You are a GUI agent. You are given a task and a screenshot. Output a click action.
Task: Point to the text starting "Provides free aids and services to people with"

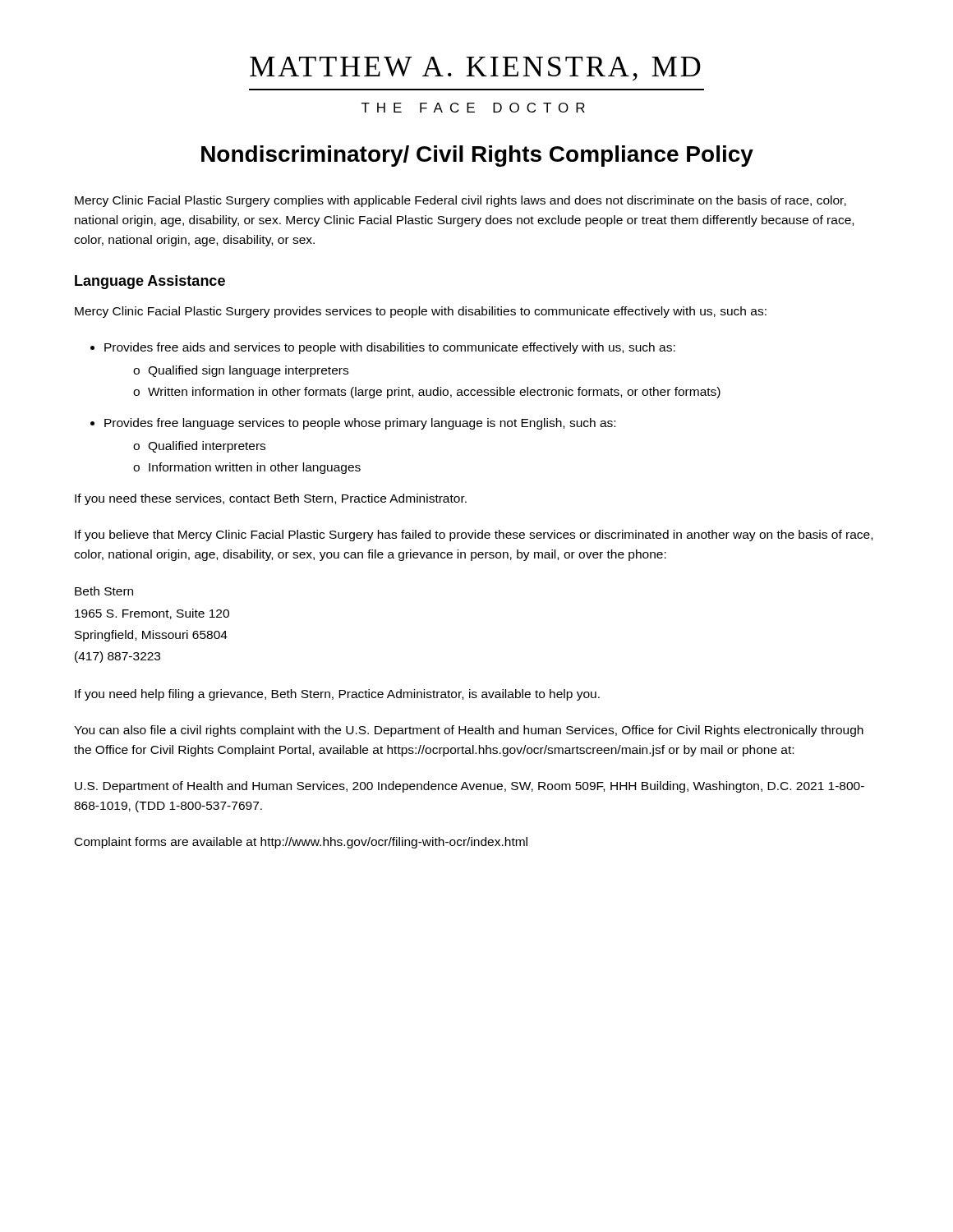pos(383,348)
